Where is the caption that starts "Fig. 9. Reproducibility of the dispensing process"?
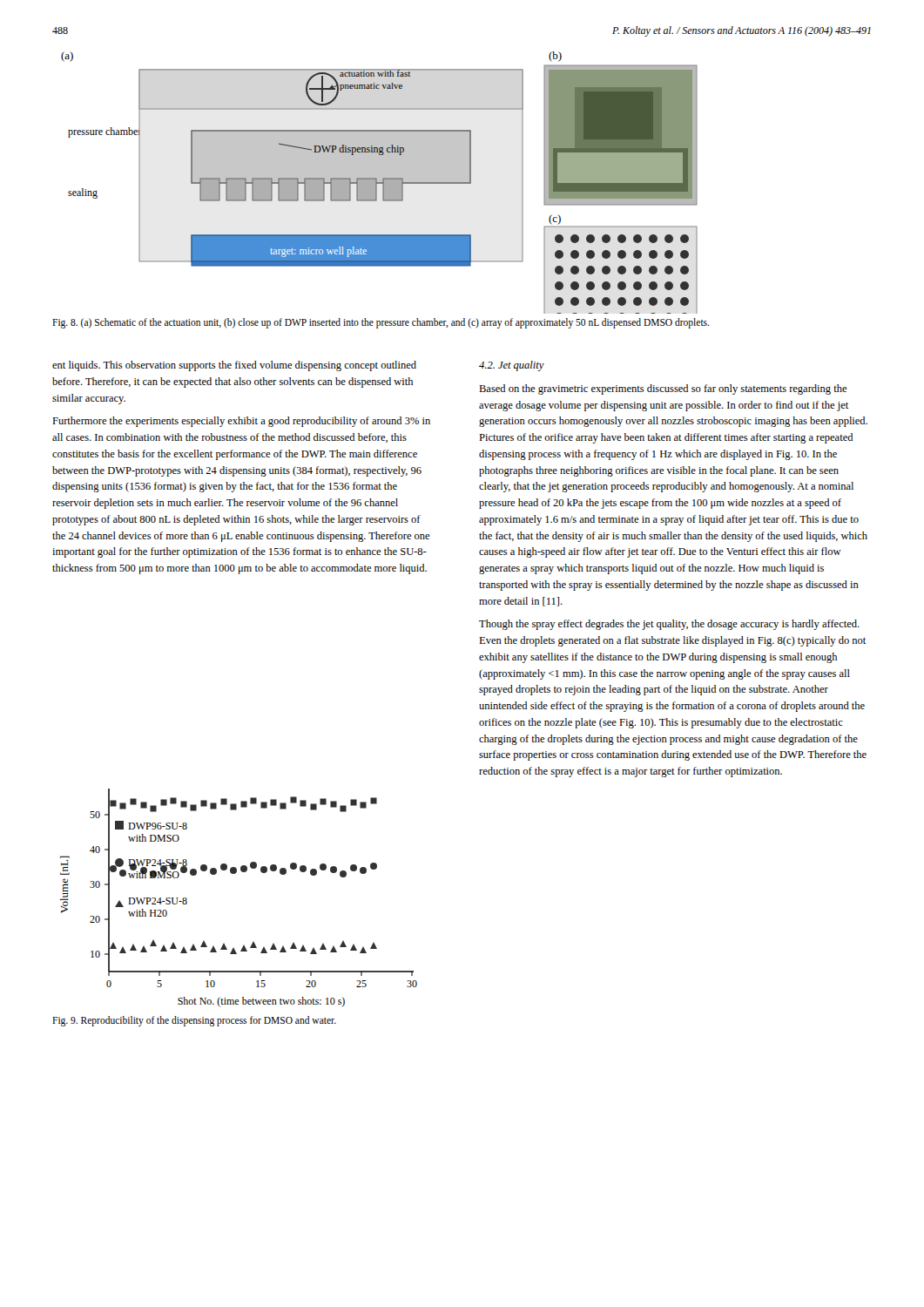Image resolution: width=924 pixels, height=1307 pixels. [x=194, y=1020]
